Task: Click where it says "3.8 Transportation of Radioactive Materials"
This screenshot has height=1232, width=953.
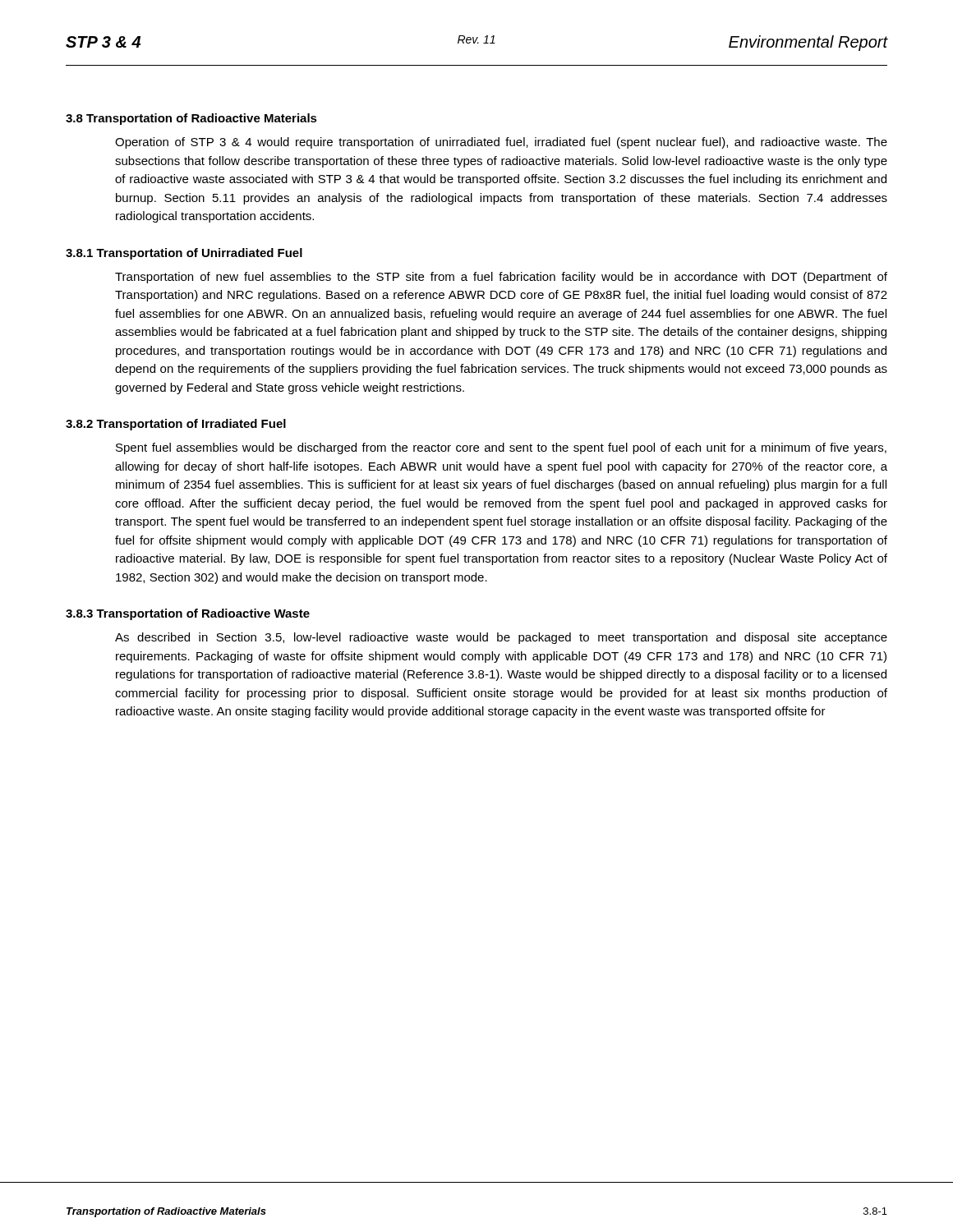Action: tap(191, 118)
